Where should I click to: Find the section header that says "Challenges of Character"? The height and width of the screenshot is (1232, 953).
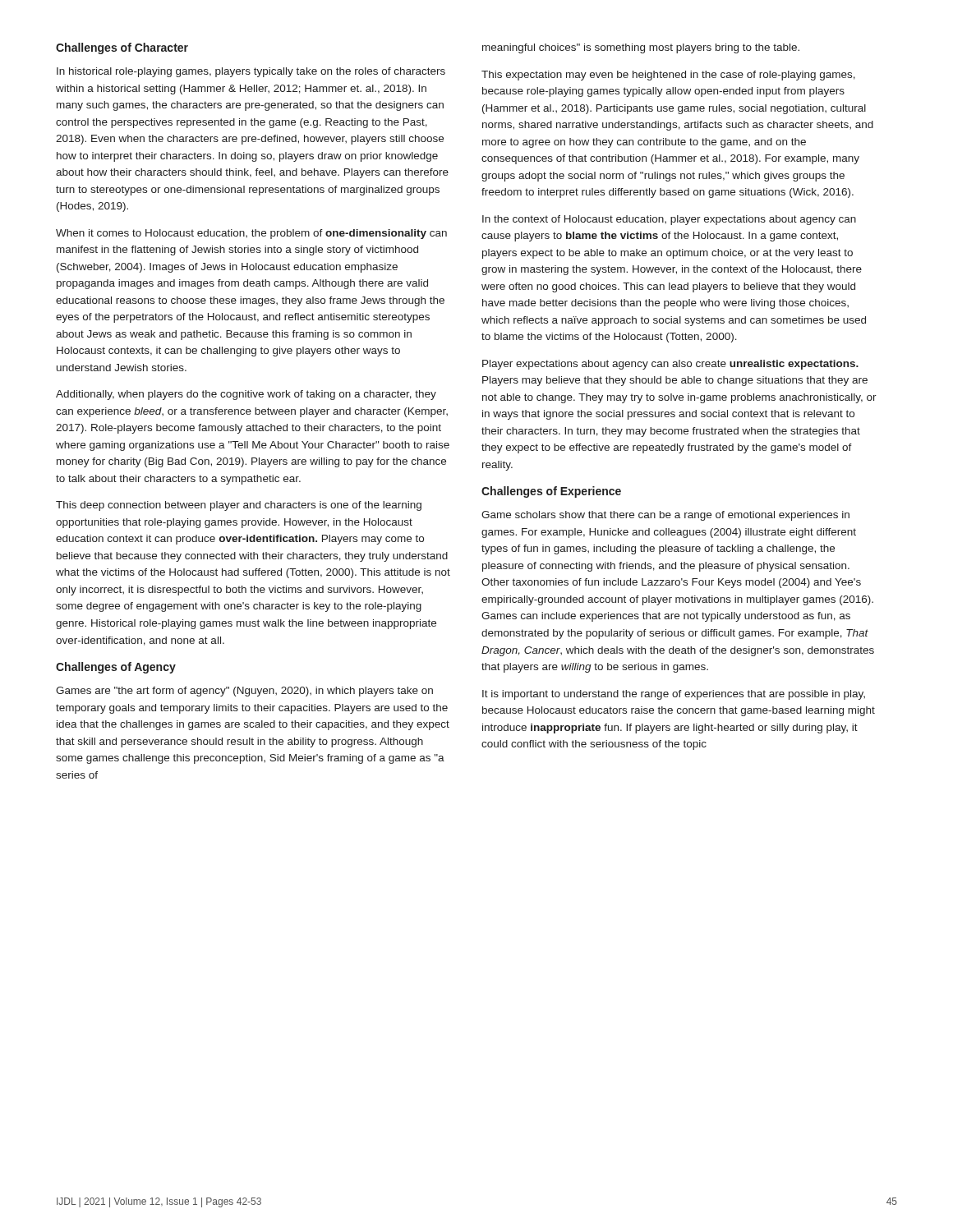pos(122,48)
